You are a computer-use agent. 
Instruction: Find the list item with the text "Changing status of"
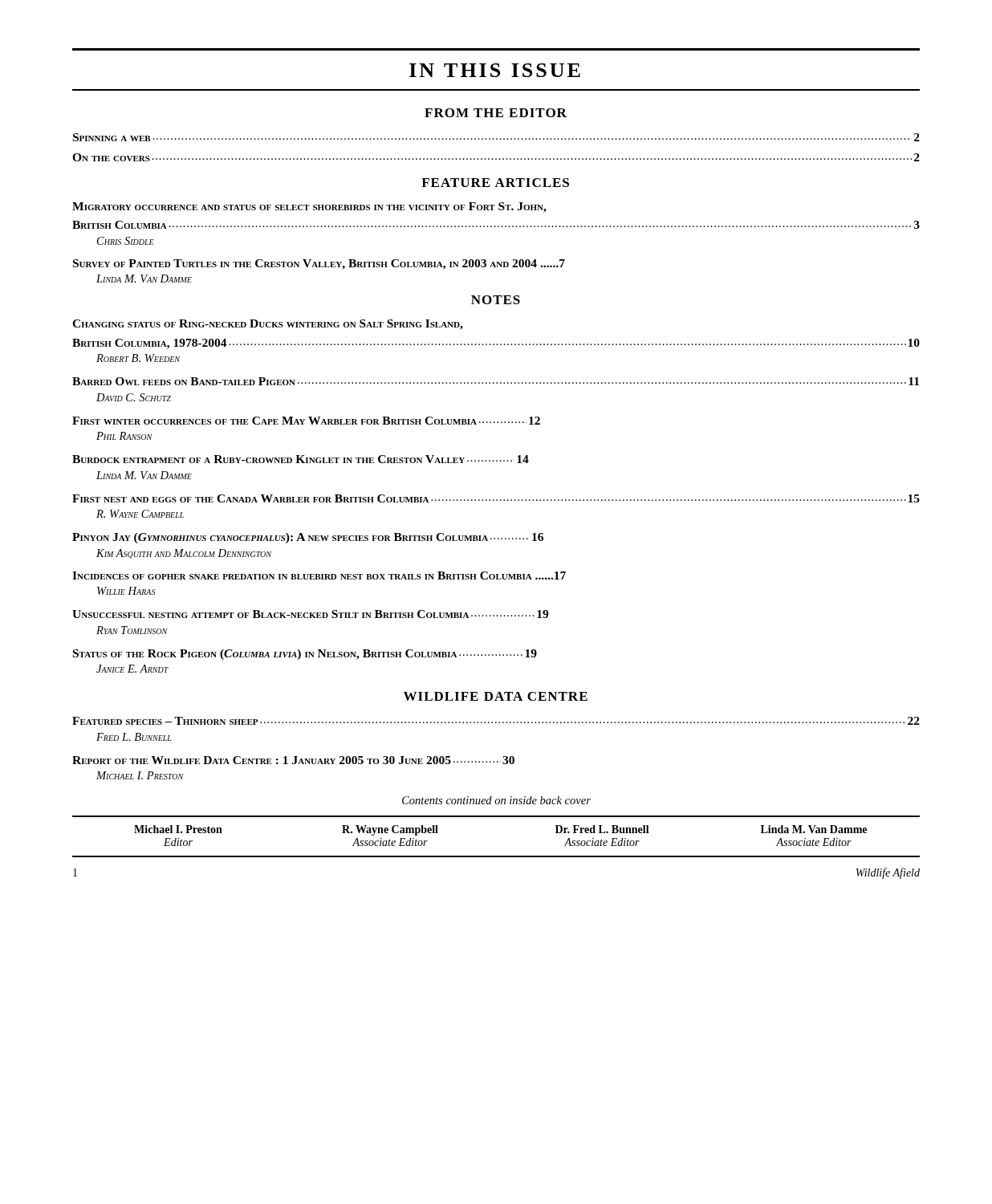point(496,340)
